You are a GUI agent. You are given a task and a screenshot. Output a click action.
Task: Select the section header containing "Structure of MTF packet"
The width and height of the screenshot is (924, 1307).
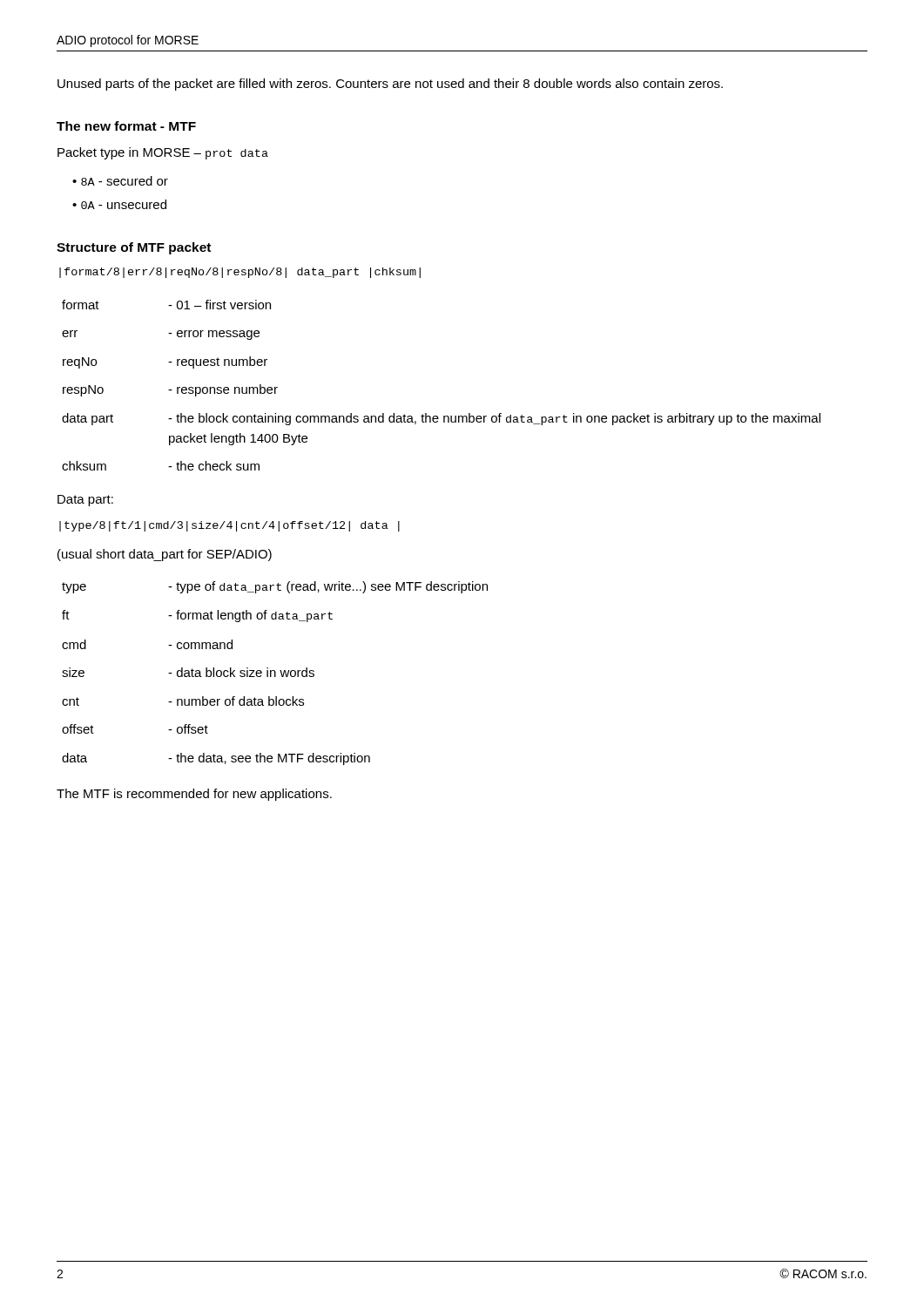point(134,247)
